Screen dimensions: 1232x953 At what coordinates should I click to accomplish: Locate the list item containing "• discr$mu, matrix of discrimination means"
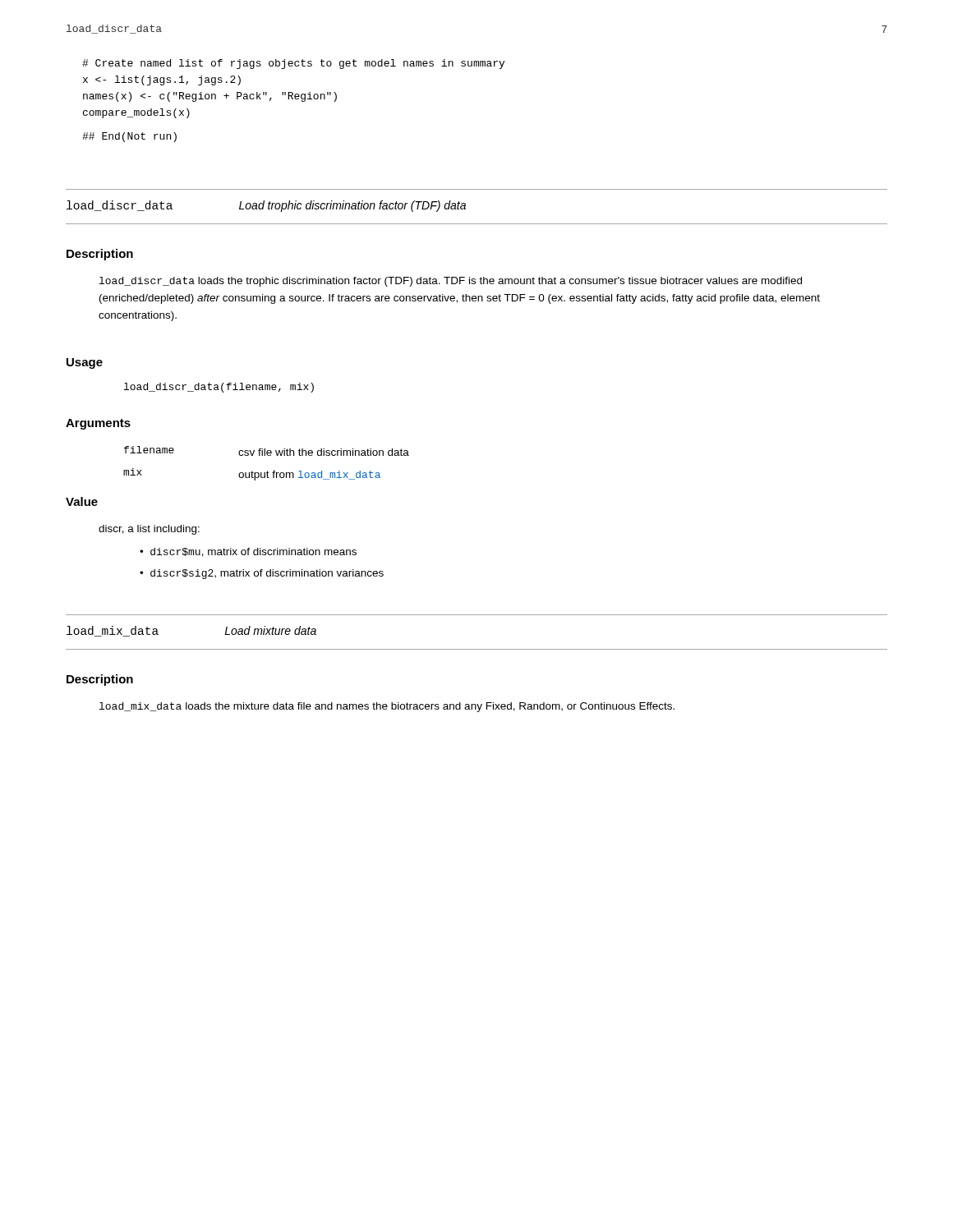tap(248, 552)
